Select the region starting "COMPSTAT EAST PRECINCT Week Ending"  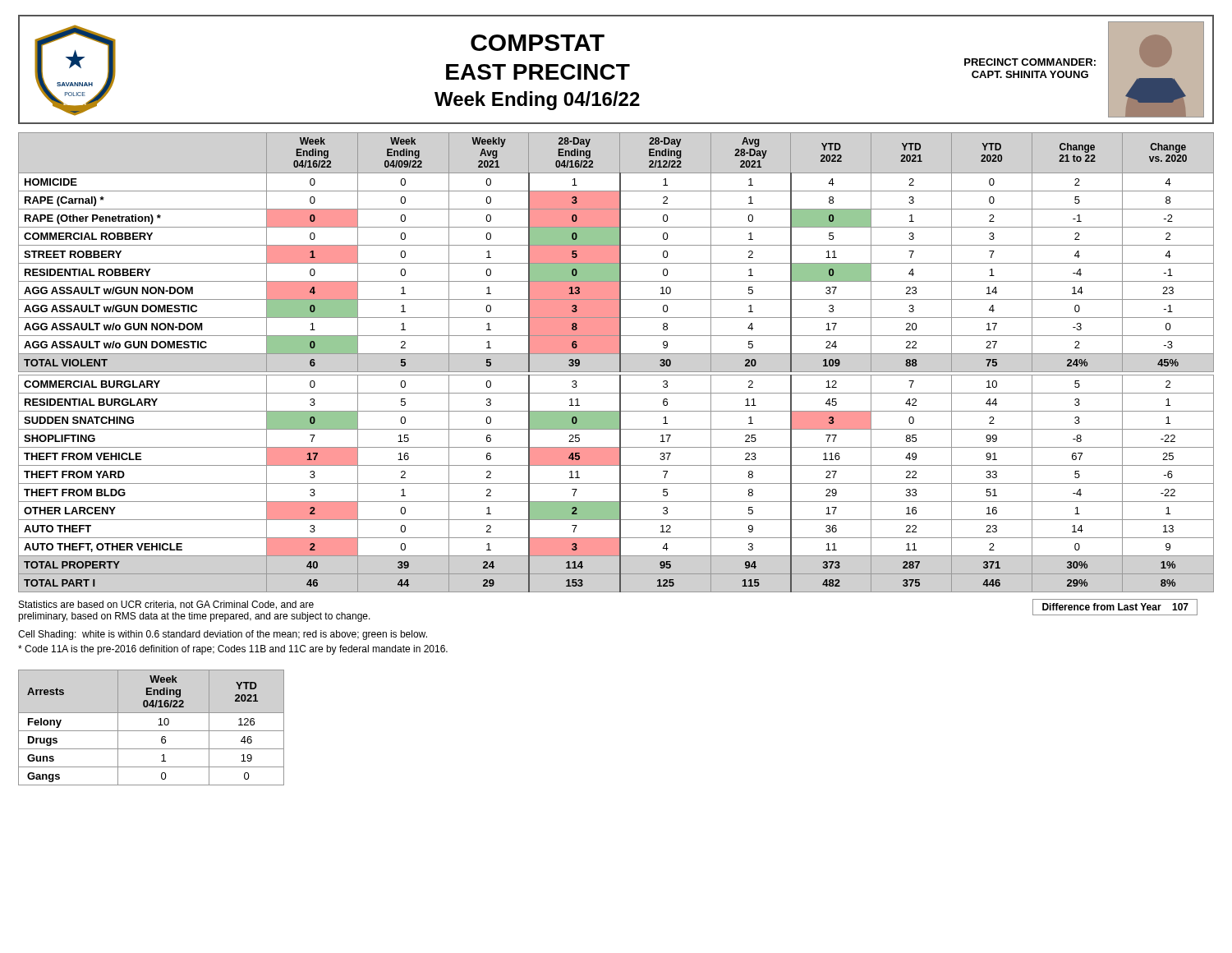point(537,69)
